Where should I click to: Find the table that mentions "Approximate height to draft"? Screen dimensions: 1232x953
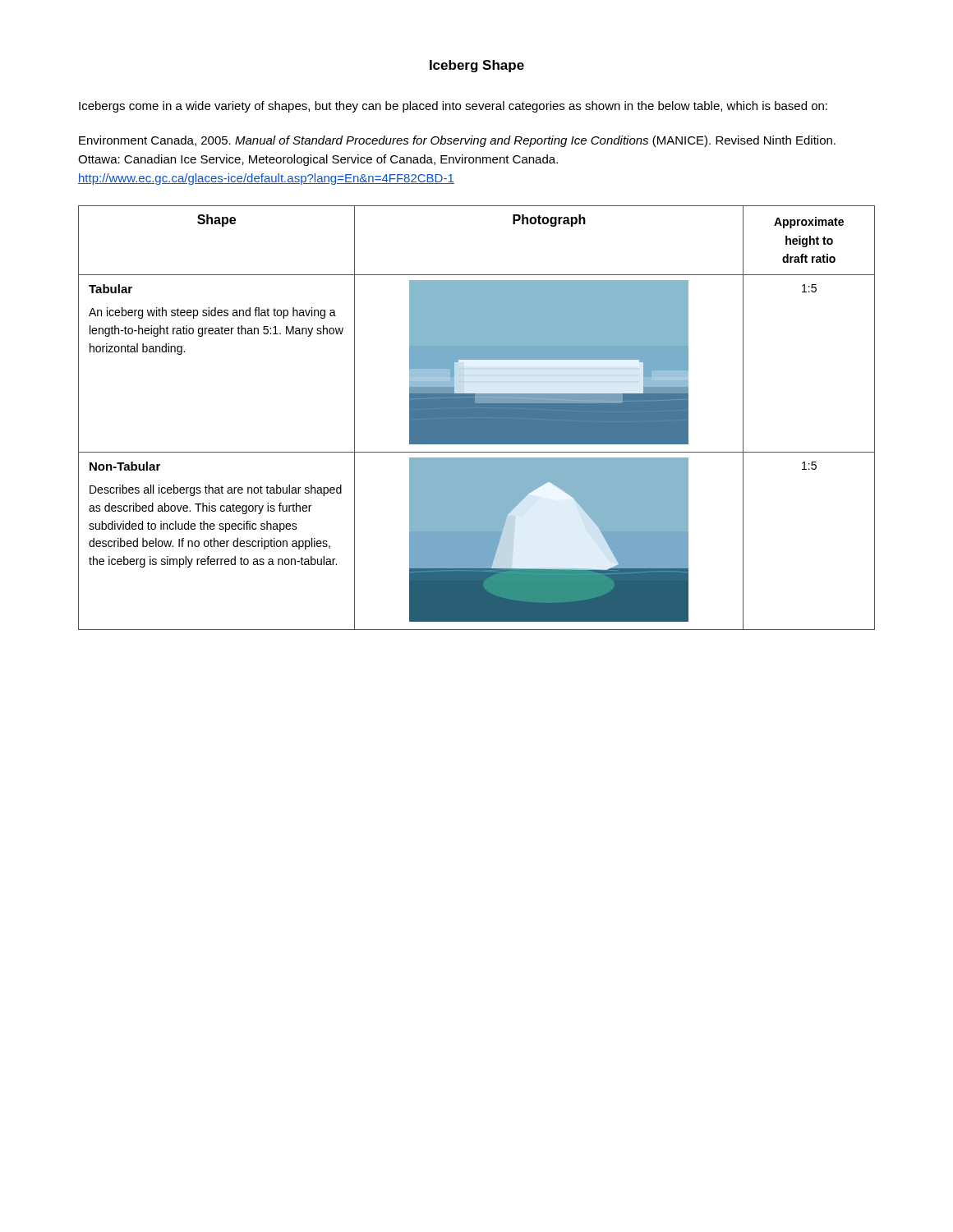476,418
